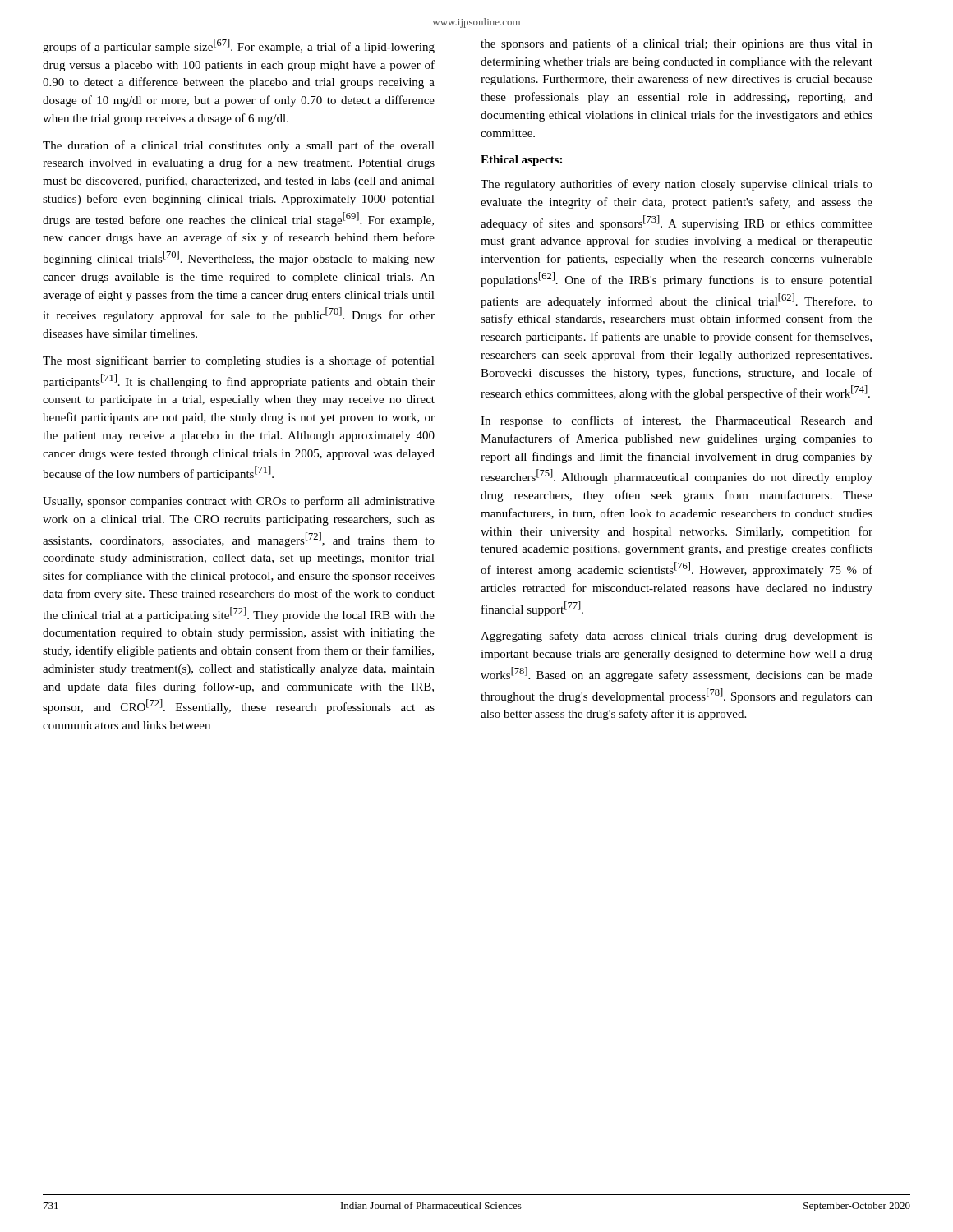This screenshot has height=1232, width=953.
Task: Point to the element starting "Aggregating safety data across"
Action: (x=677, y=676)
